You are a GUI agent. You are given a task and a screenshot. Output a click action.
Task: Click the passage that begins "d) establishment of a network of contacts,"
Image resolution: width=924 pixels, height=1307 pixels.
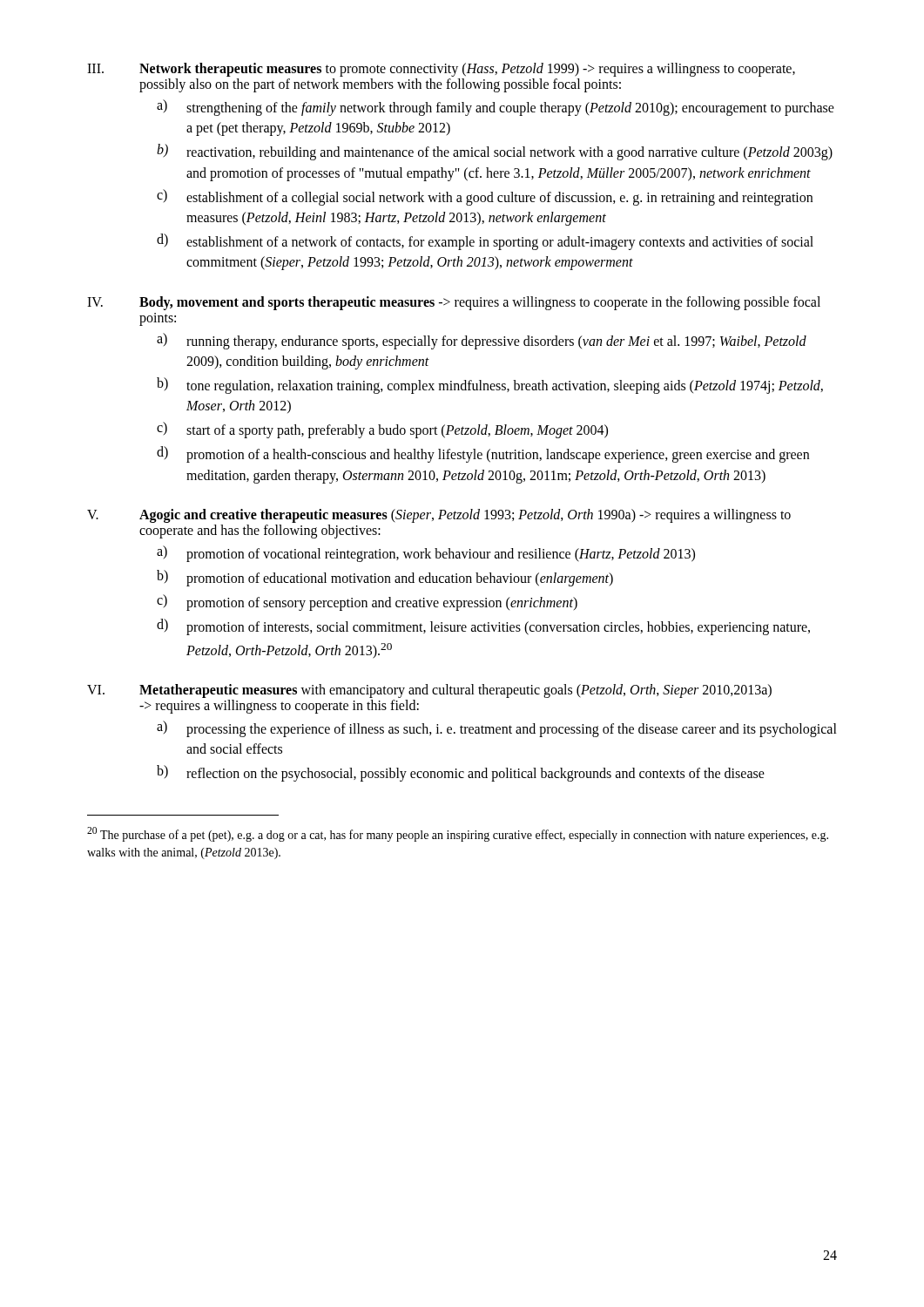coord(497,252)
